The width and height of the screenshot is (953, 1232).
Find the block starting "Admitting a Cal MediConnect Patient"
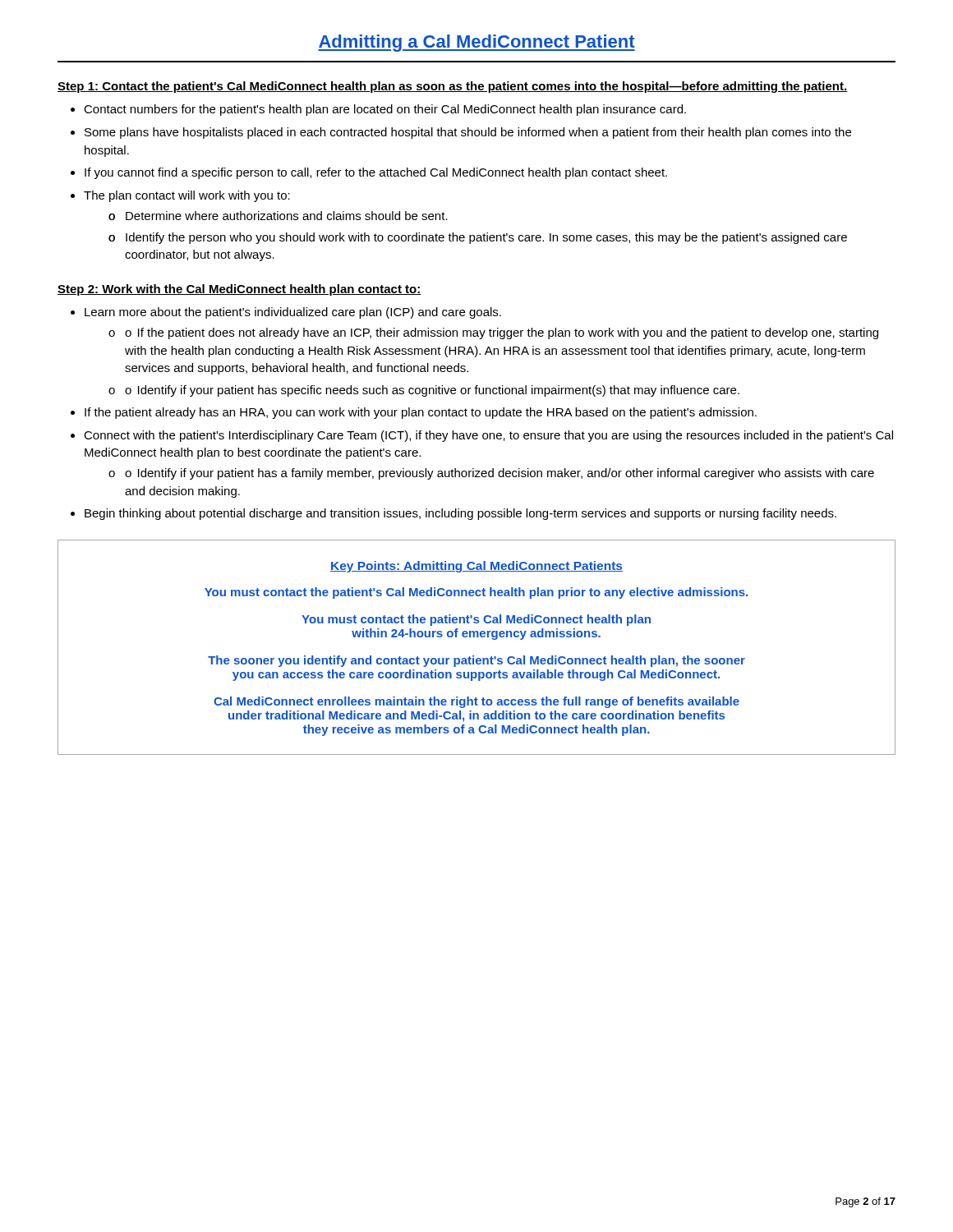[476, 41]
